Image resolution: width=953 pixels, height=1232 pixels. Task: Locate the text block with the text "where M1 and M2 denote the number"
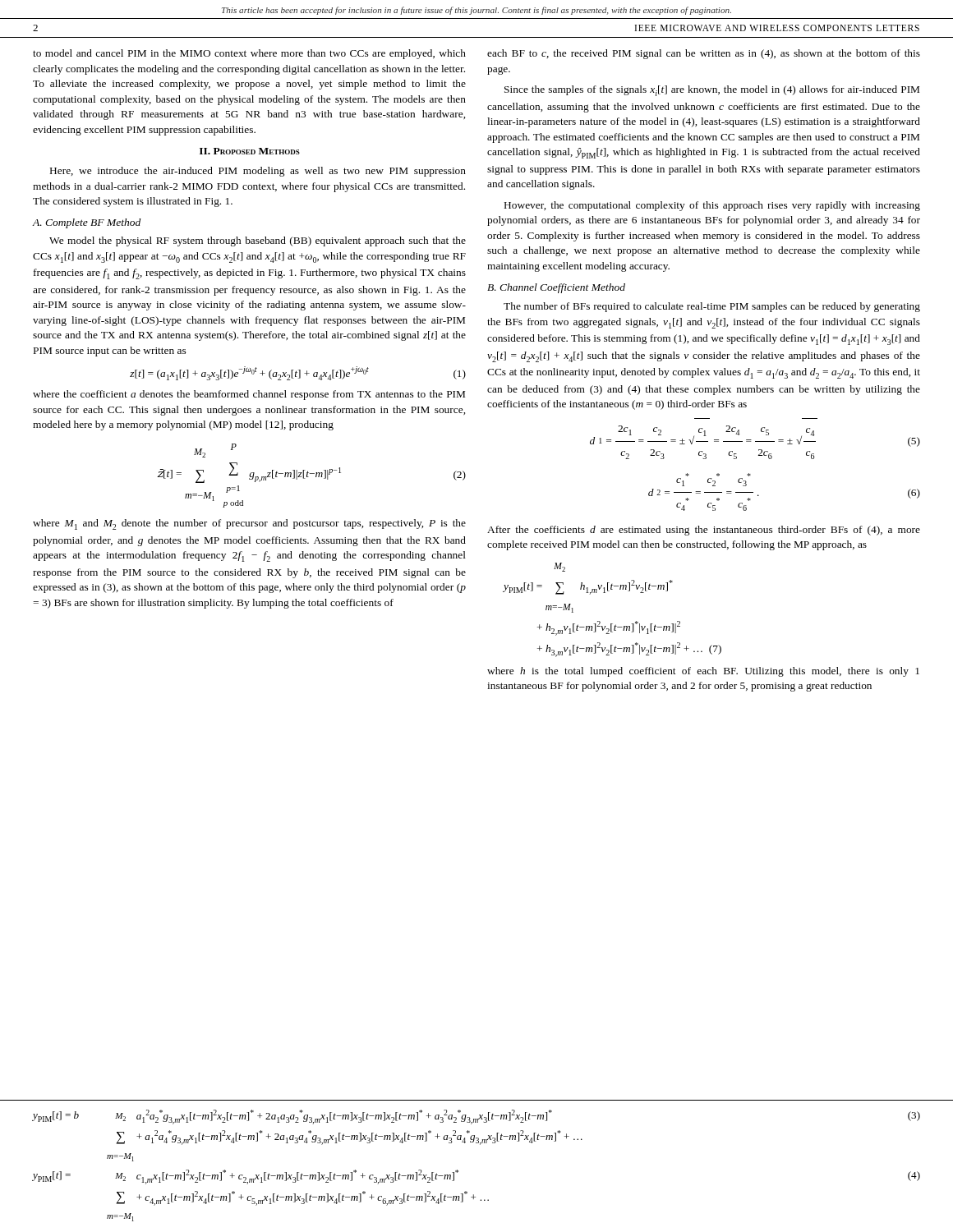[x=249, y=563]
